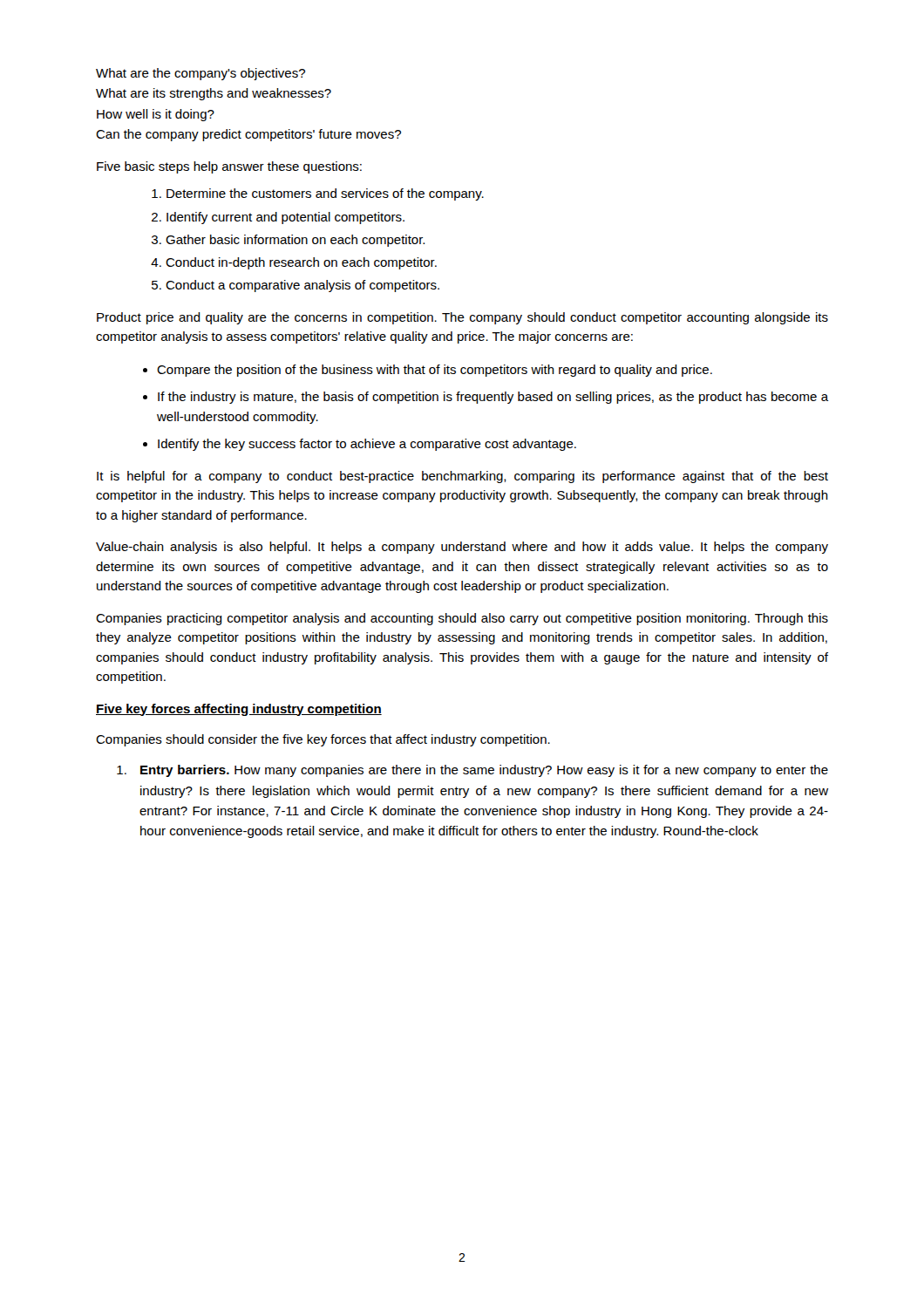924x1308 pixels.
Task: Navigate to the text block starting "Gather basic information on each"
Action: pos(296,239)
